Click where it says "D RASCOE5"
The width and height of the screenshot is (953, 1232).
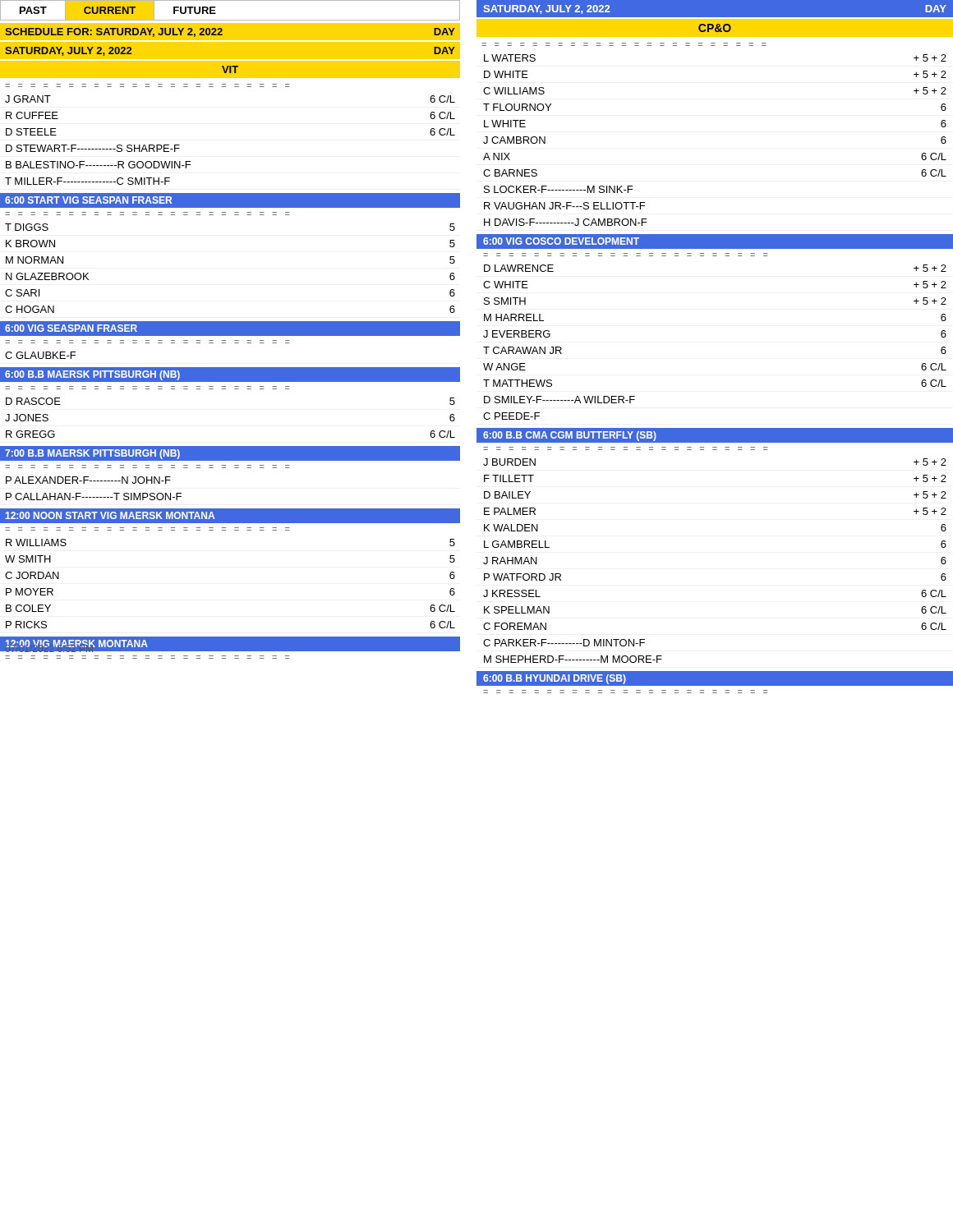pos(34,401)
